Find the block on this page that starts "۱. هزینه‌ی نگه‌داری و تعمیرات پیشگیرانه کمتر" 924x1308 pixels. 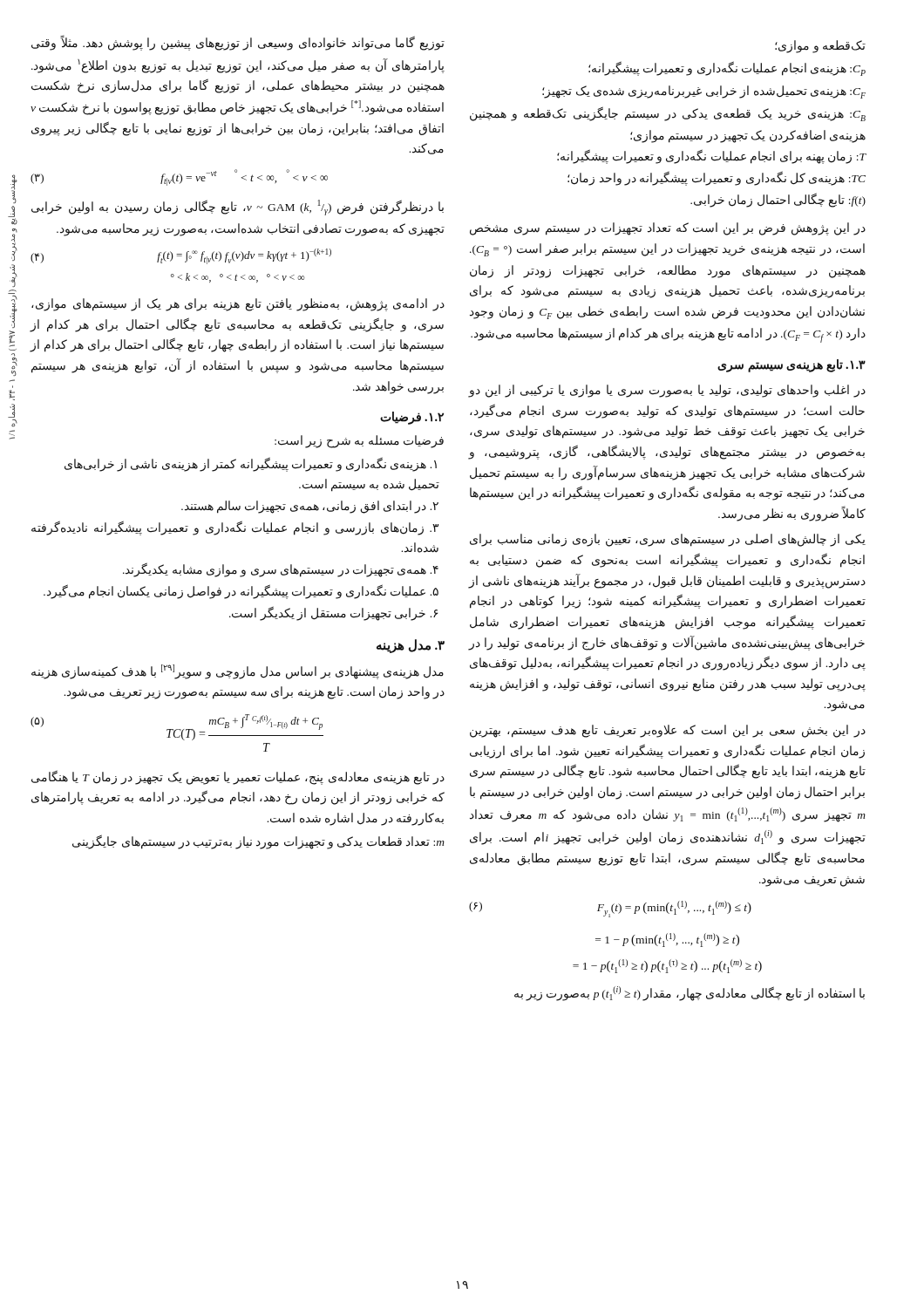pos(251,474)
